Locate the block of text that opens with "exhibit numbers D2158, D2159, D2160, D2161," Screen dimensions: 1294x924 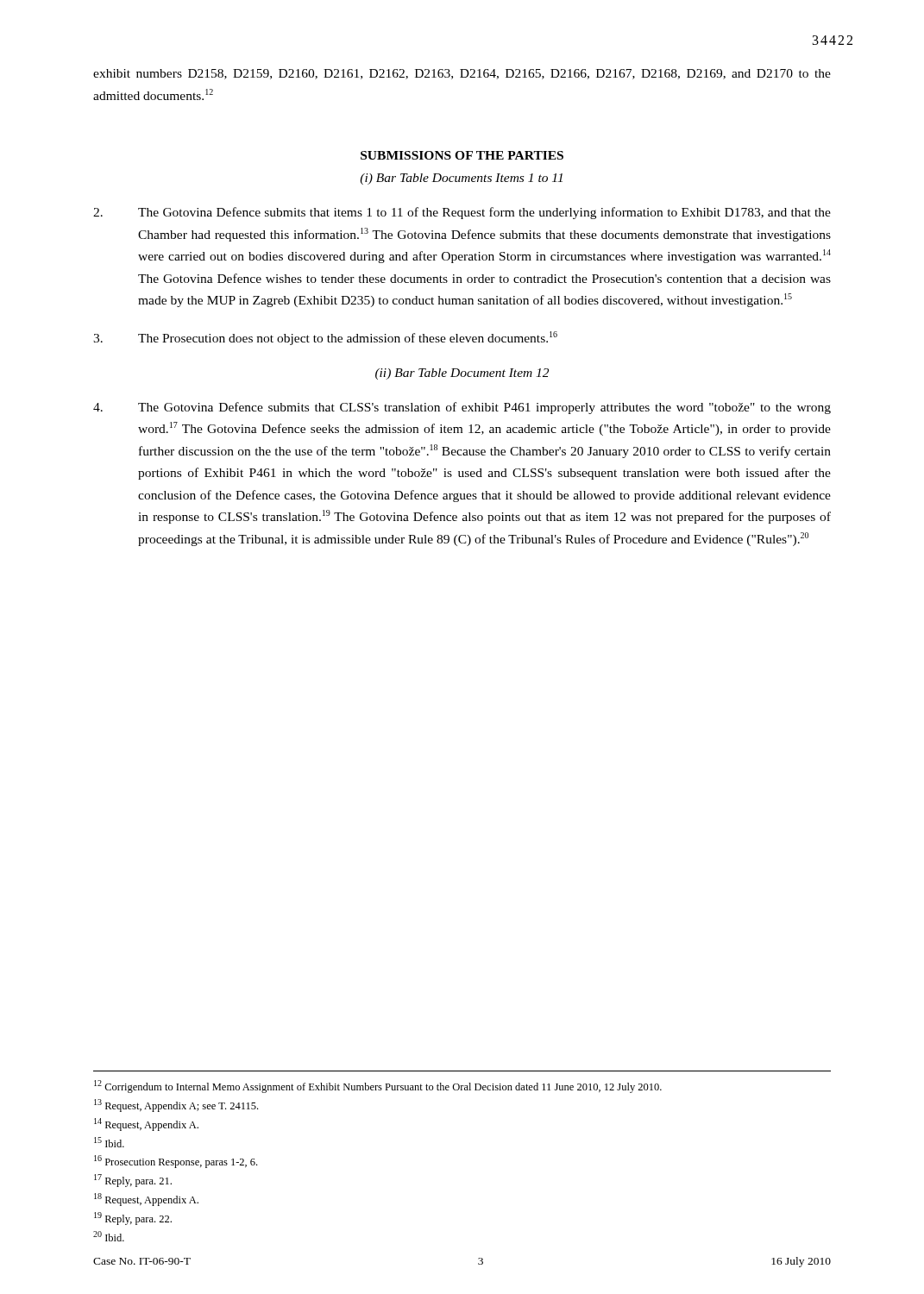(462, 84)
